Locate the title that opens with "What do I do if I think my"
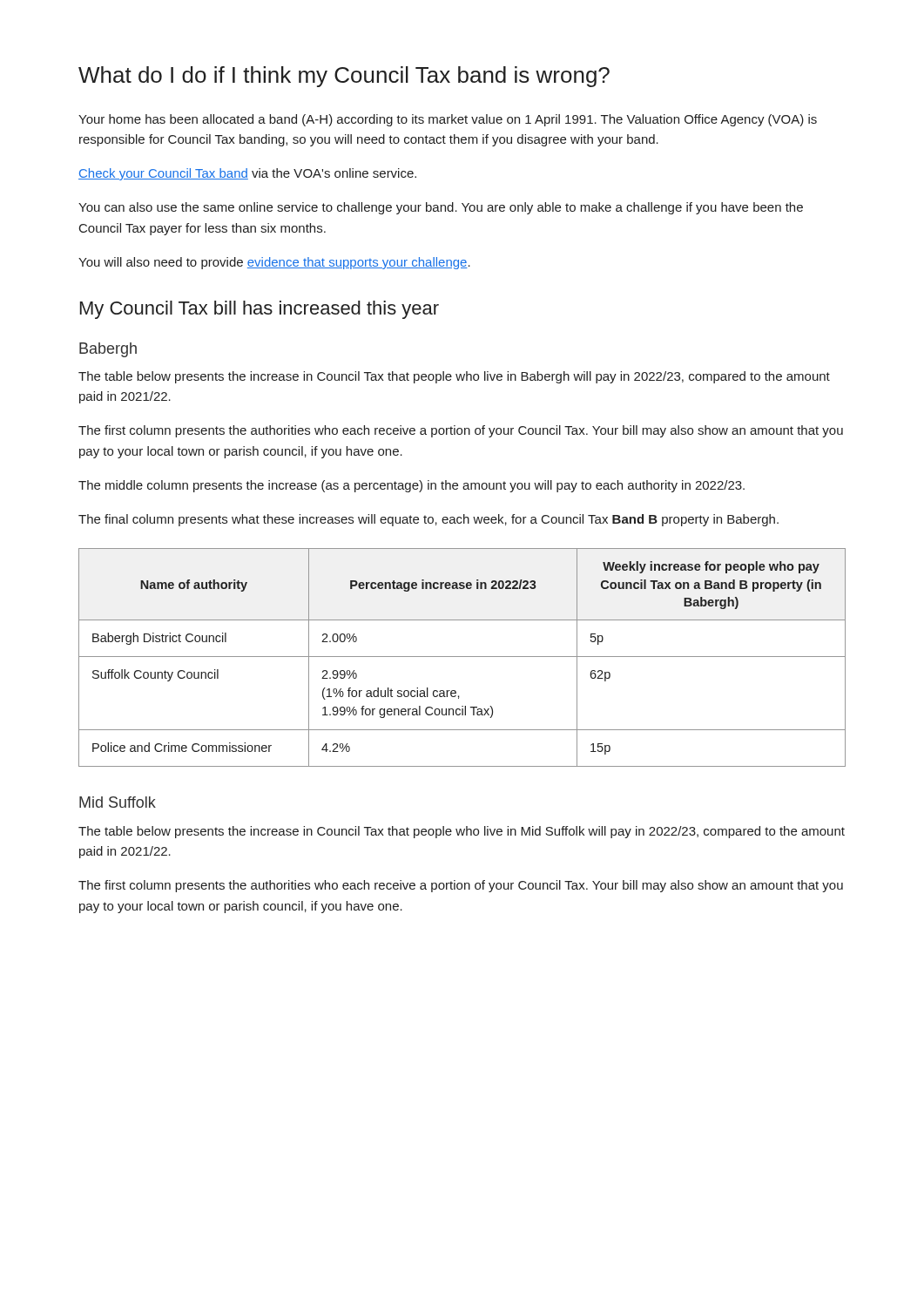Image resolution: width=924 pixels, height=1307 pixels. point(344,75)
